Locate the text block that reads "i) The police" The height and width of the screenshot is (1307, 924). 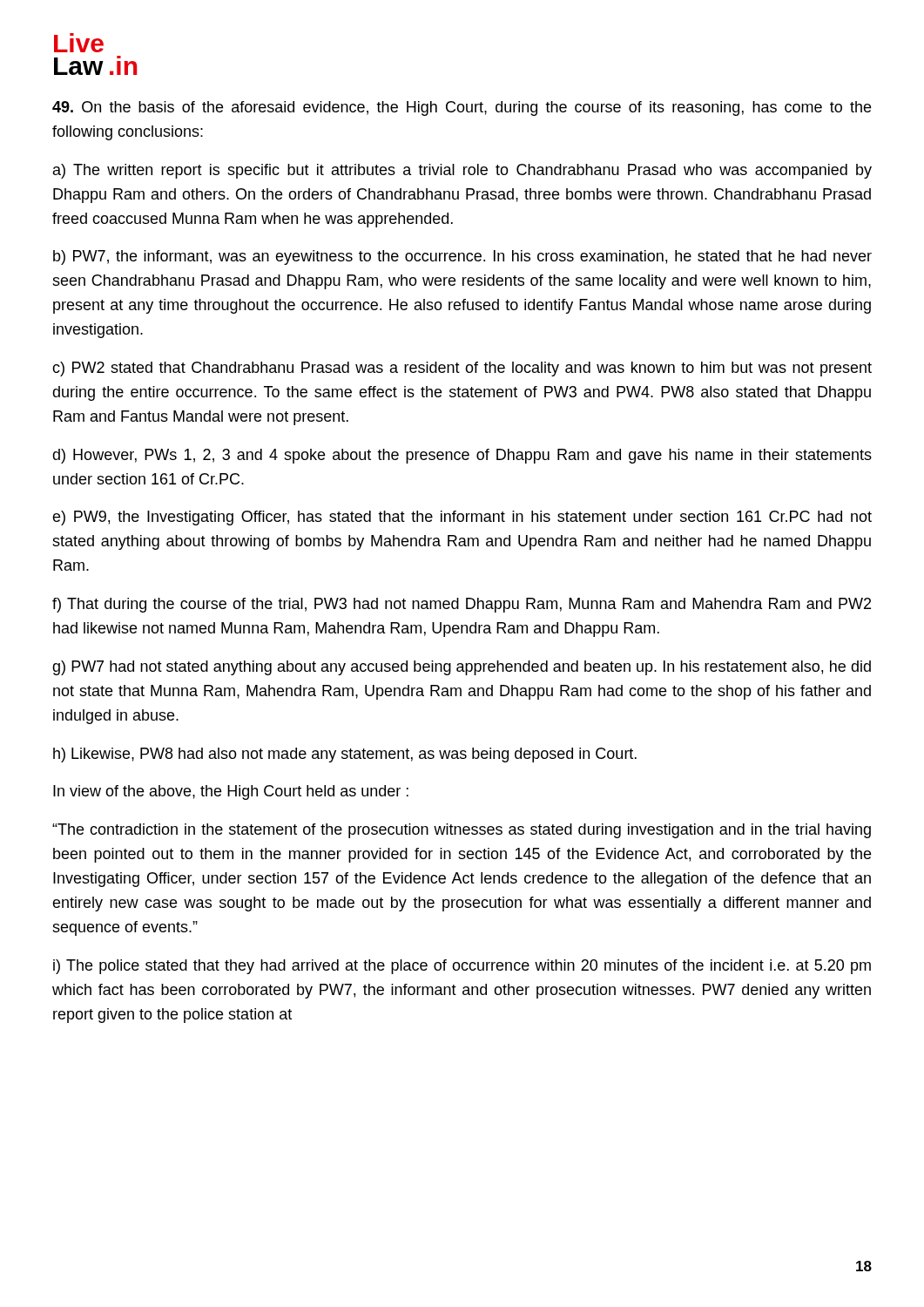pyautogui.click(x=462, y=990)
